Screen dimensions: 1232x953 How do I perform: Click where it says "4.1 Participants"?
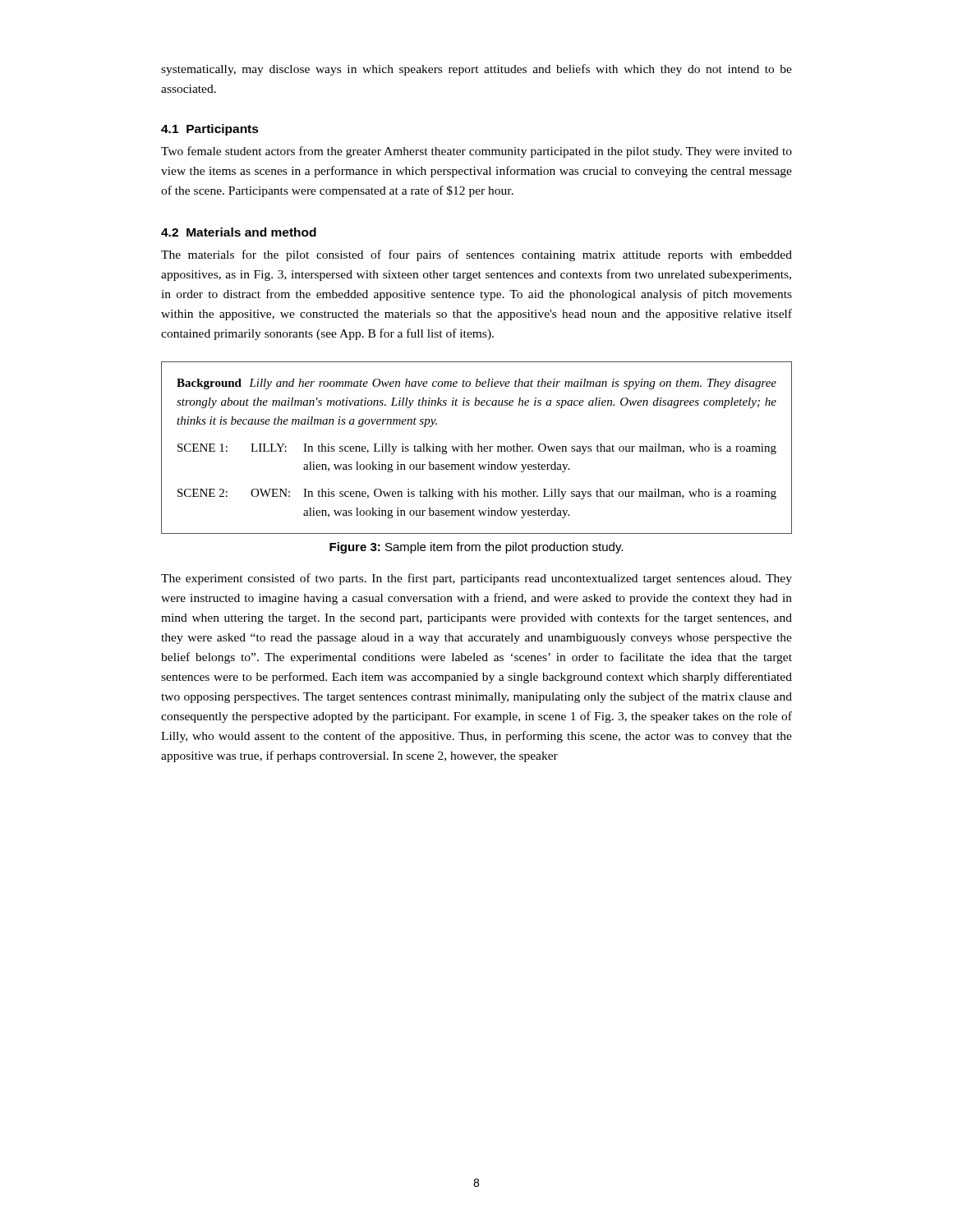[210, 129]
